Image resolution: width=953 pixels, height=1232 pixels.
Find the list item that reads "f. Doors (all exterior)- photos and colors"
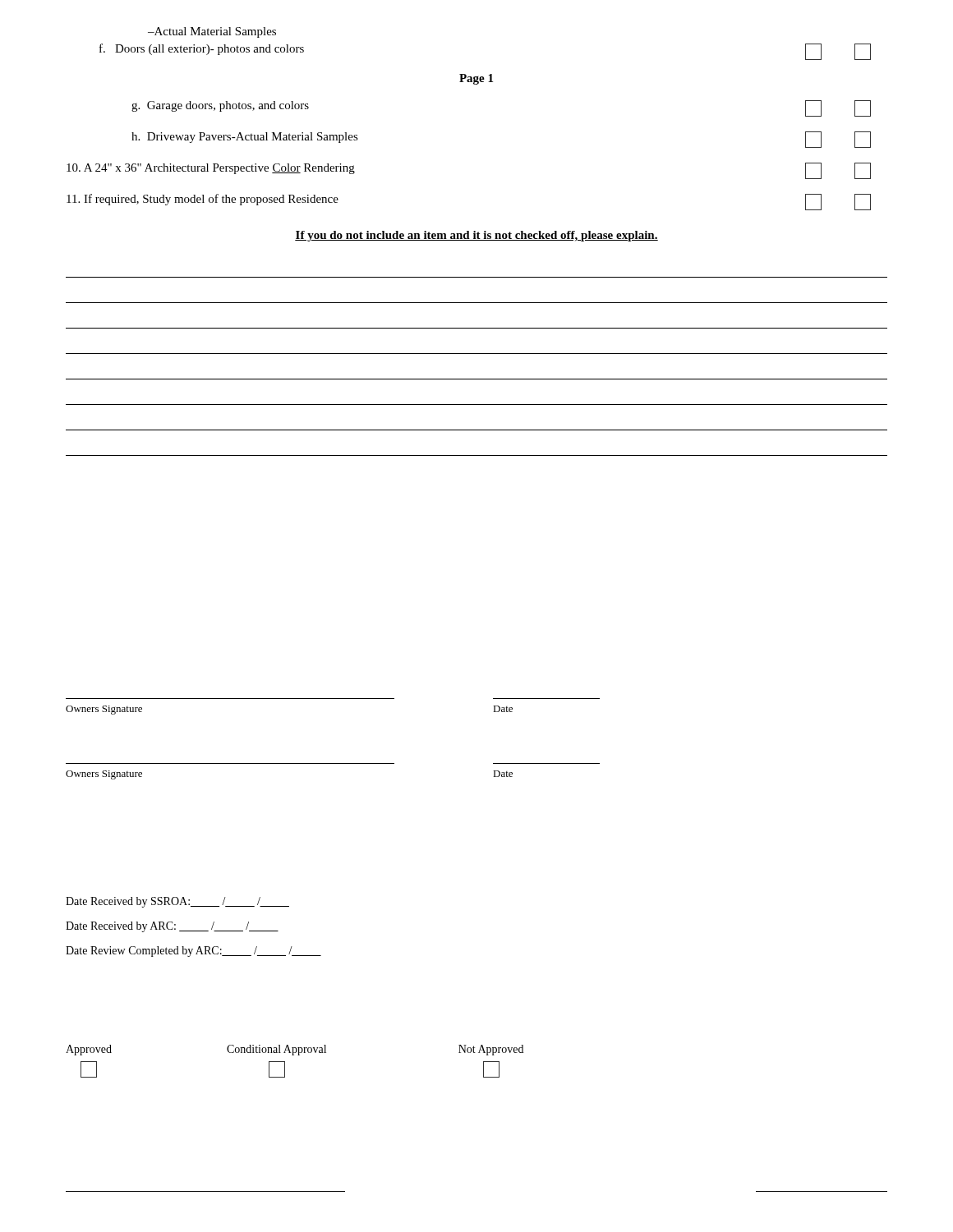pos(204,52)
